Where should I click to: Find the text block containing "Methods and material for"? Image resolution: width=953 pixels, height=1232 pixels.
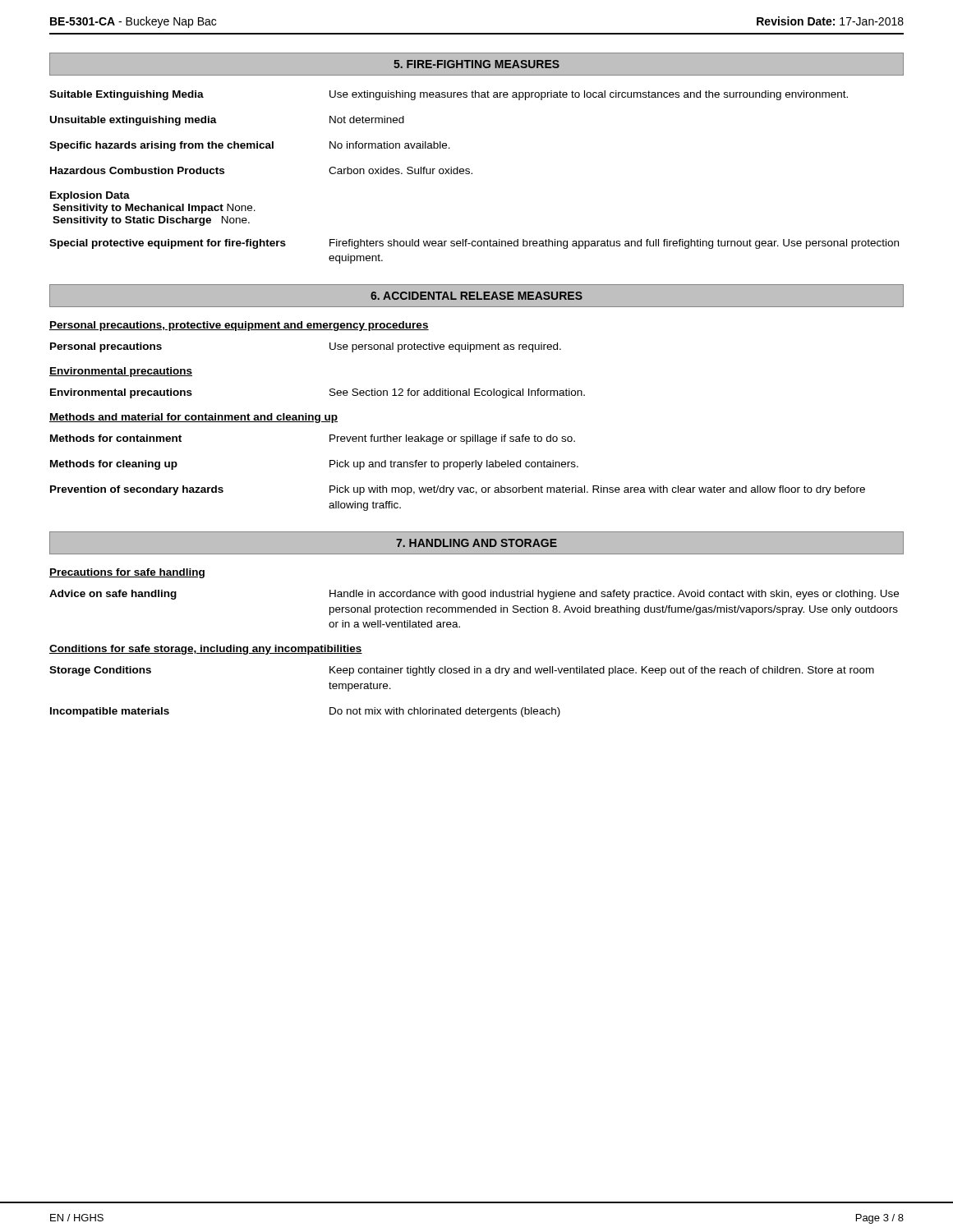click(x=194, y=417)
